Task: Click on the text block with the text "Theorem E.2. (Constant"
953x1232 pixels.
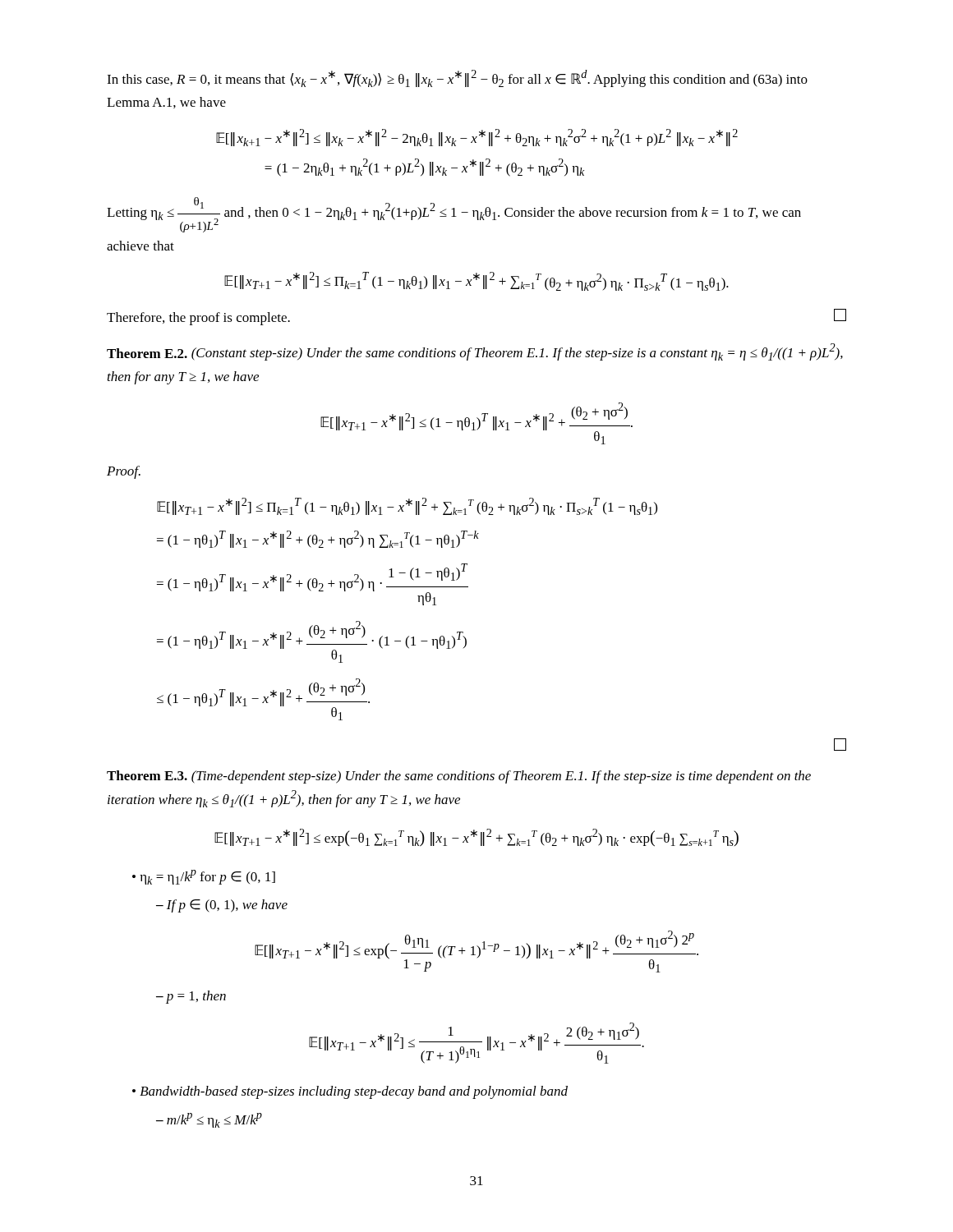Action: click(475, 363)
